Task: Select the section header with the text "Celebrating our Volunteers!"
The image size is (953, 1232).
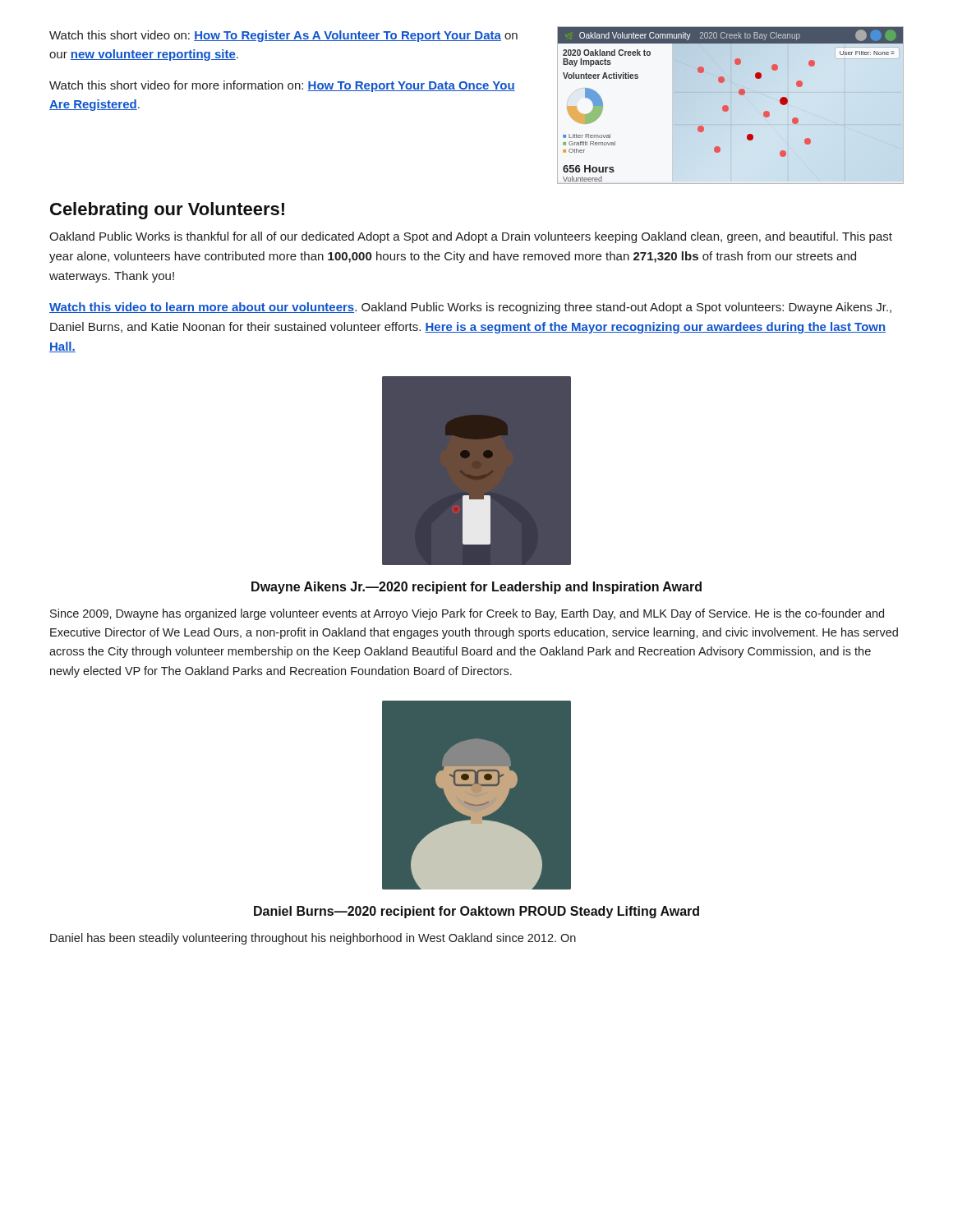Action: (x=168, y=209)
